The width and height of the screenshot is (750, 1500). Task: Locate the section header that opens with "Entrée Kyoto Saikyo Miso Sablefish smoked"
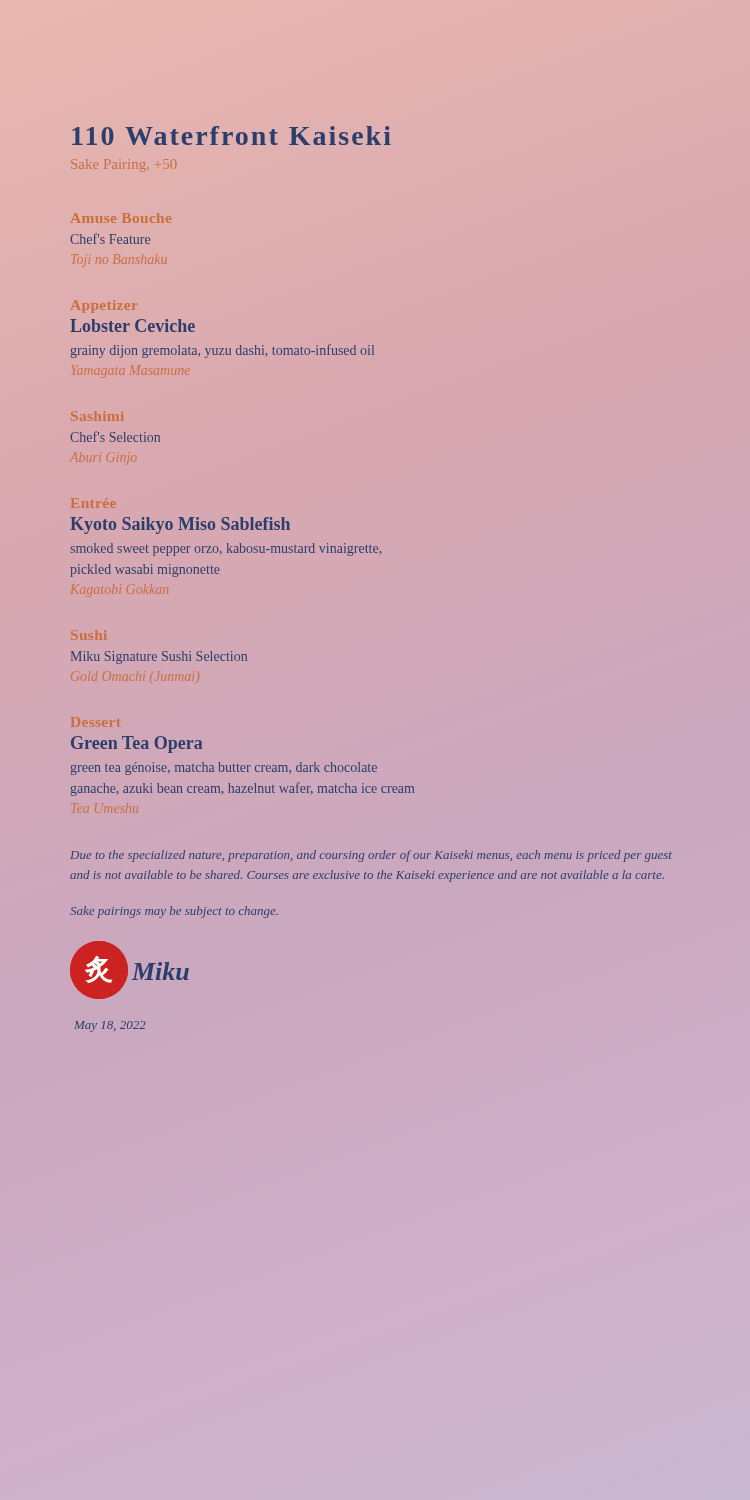(x=375, y=546)
